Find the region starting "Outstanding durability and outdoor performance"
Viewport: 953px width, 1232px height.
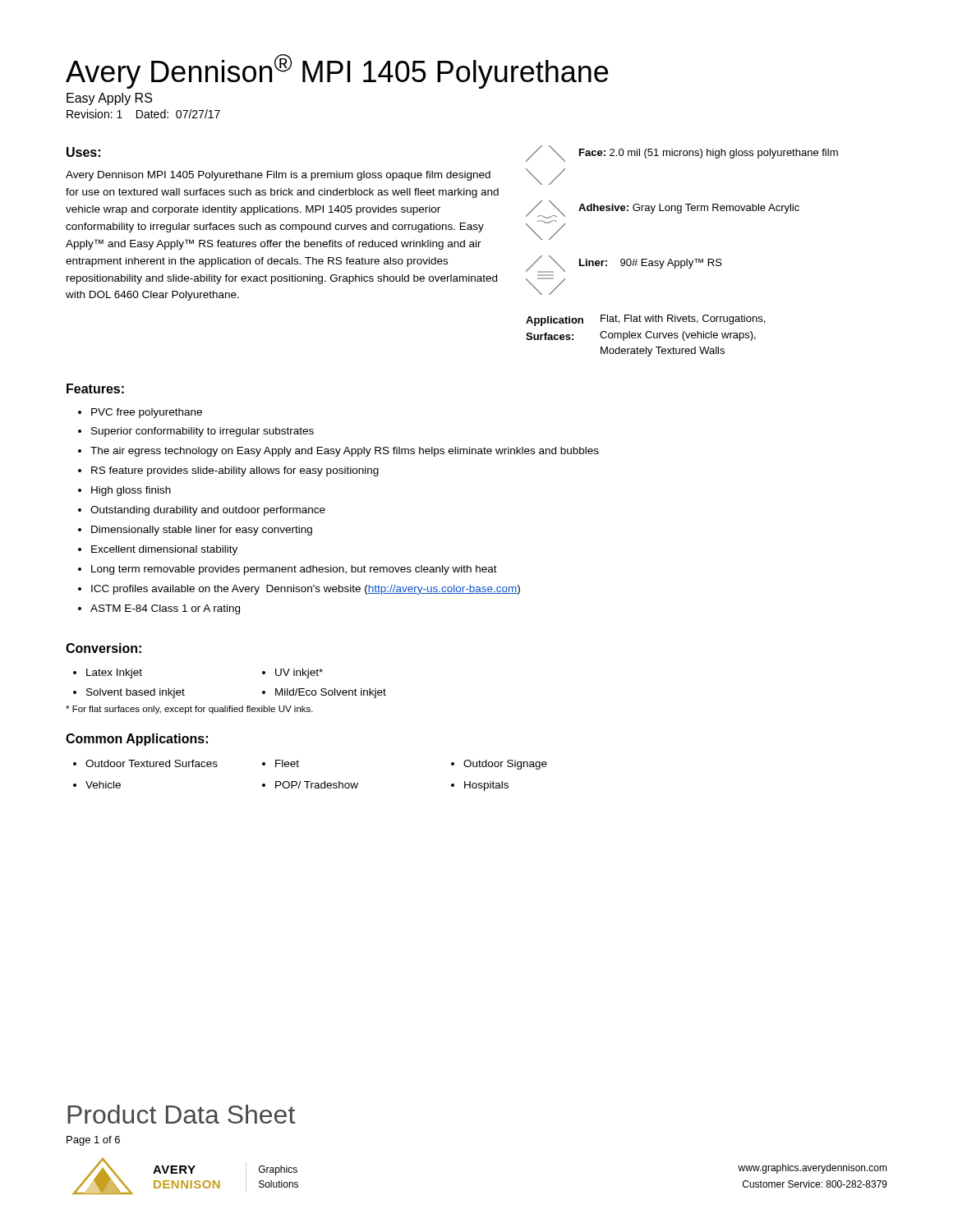point(208,510)
